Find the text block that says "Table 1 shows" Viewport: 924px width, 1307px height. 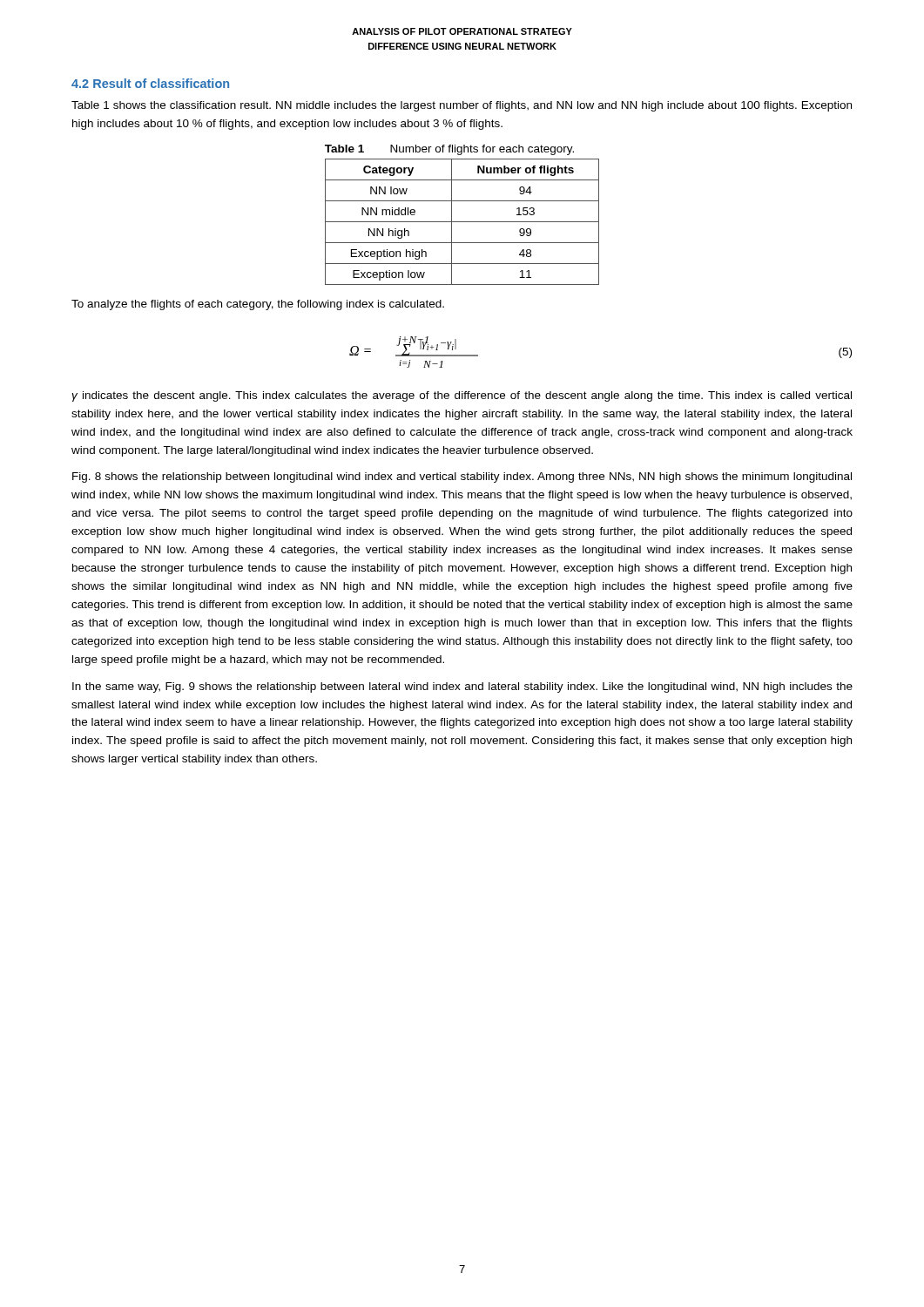tap(462, 114)
